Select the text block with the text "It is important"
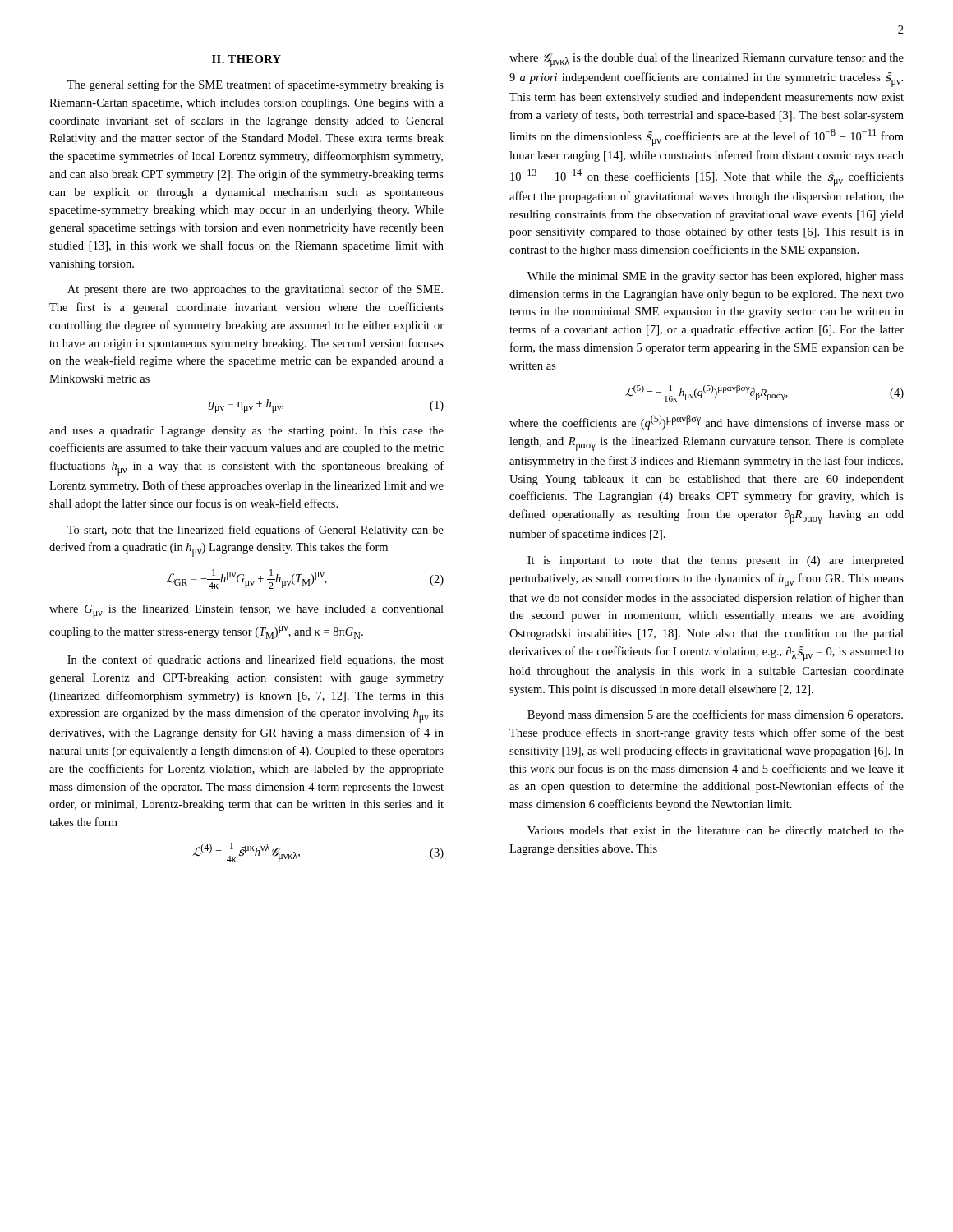This screenshot has height=1232, width=953. [707, 625]
